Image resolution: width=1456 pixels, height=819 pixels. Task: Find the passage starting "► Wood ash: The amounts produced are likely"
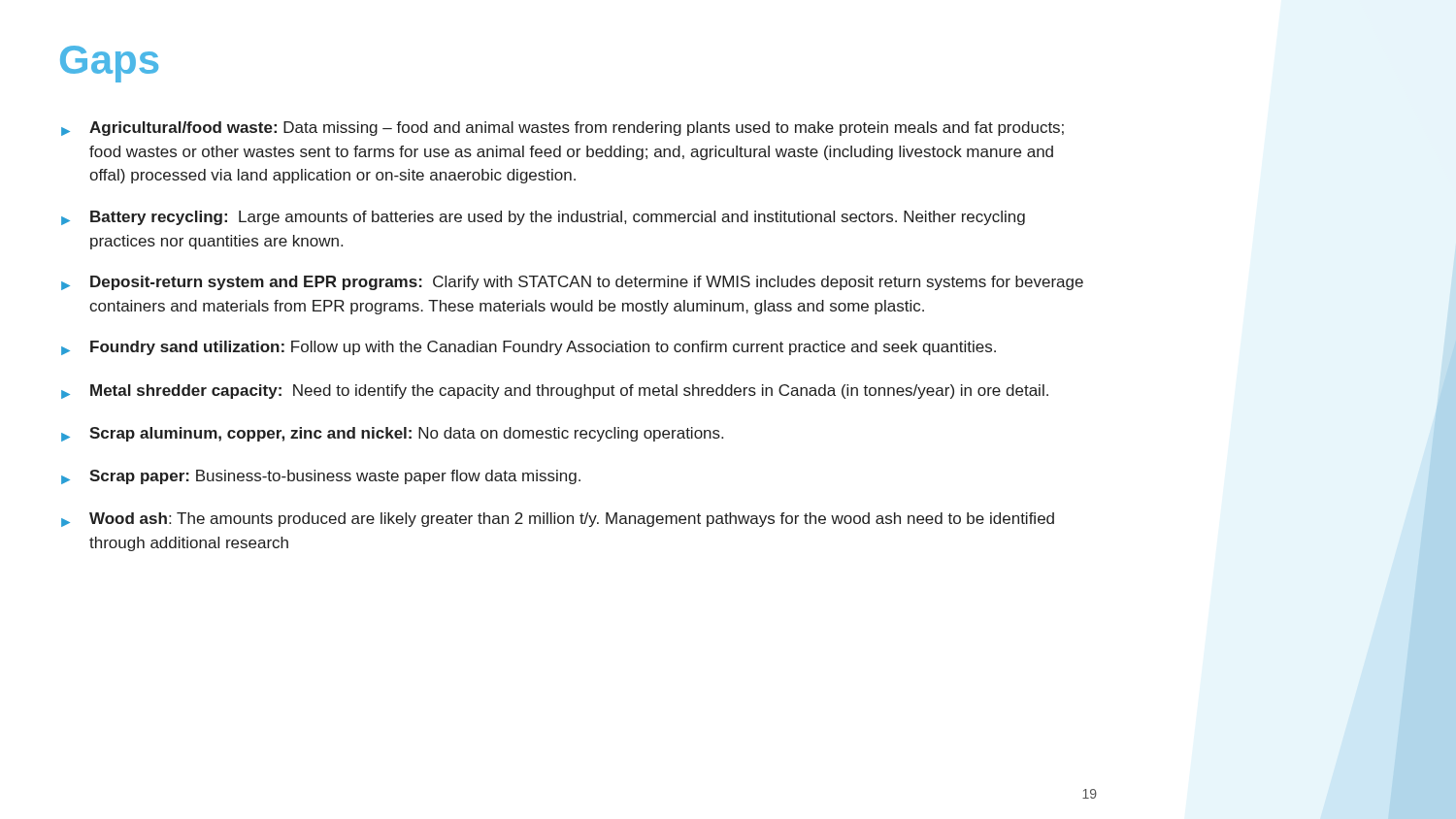(x=573, y=532)
